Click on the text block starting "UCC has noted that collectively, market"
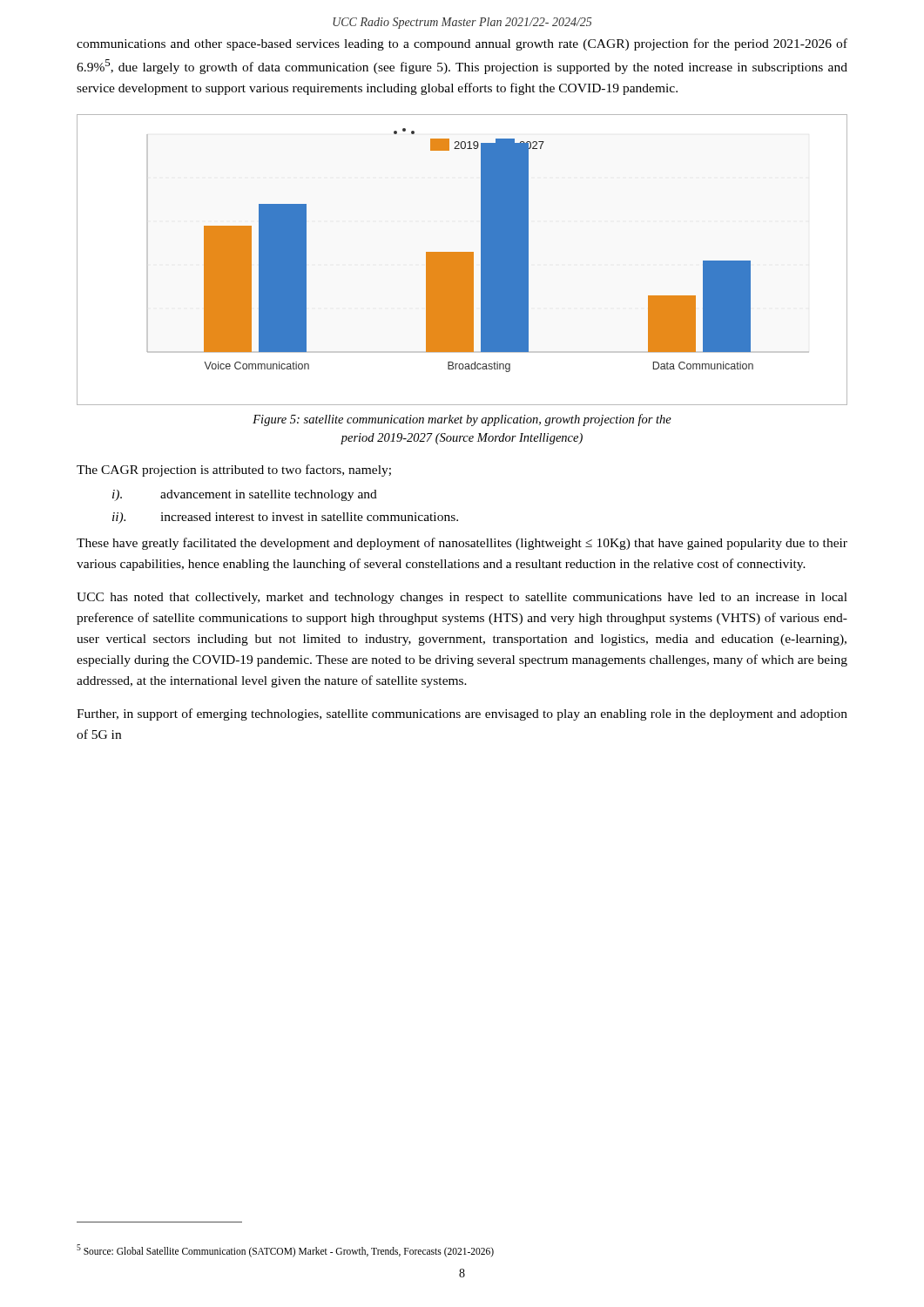This screenshot has height=1307, width=924. tap(462, 639)
